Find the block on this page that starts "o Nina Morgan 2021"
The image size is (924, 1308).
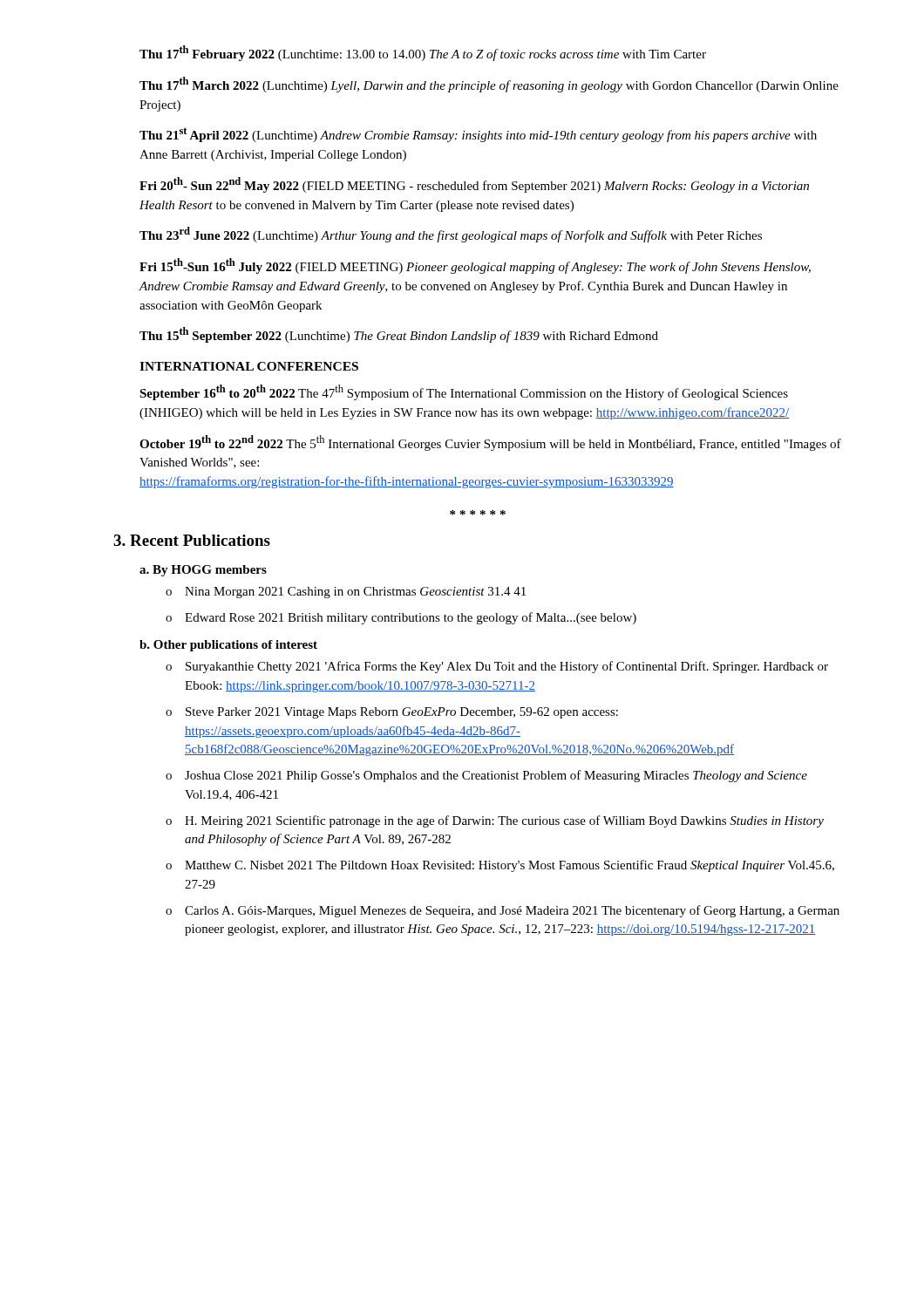[x=506, y=592]
